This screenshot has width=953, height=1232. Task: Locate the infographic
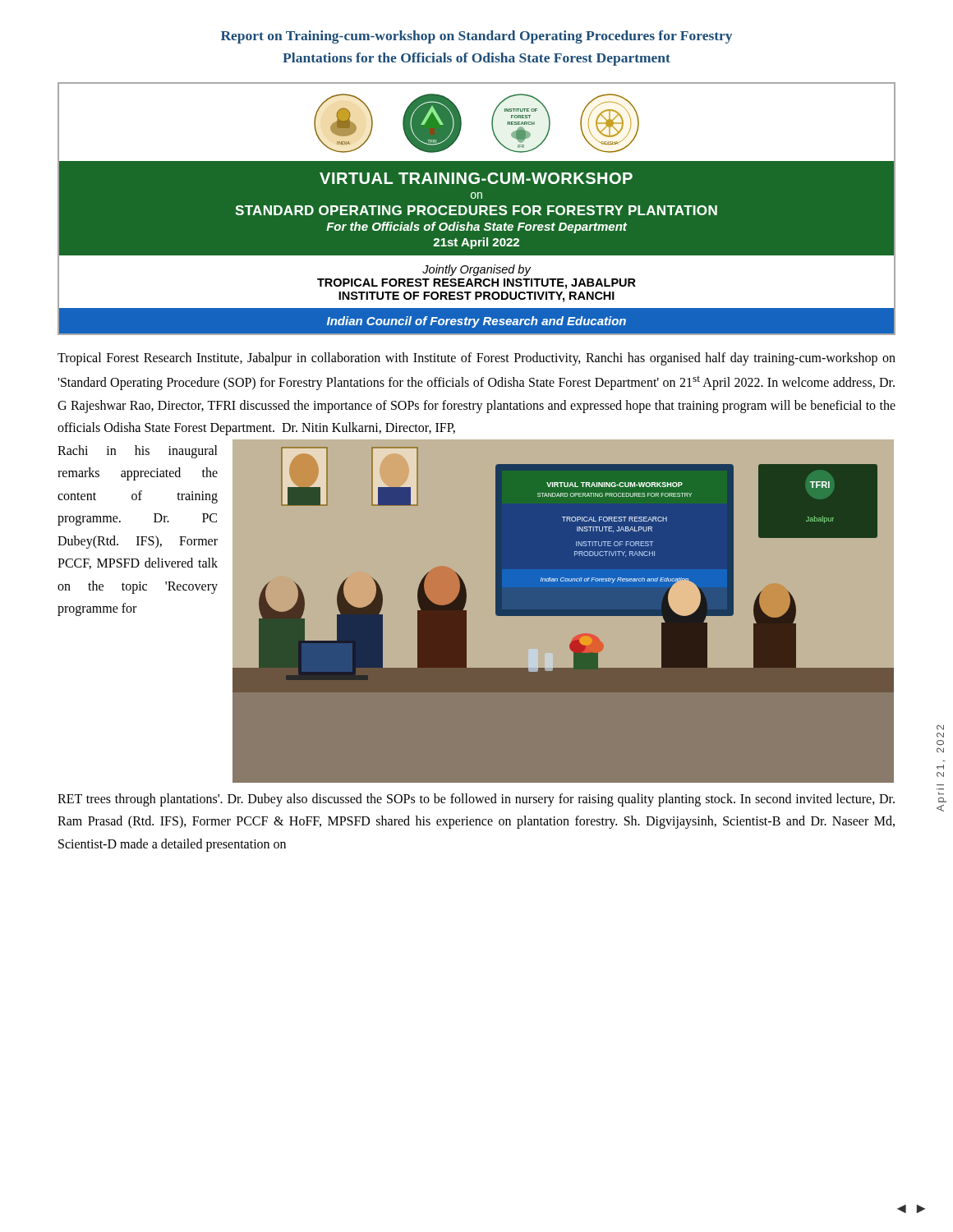(476, 209)
